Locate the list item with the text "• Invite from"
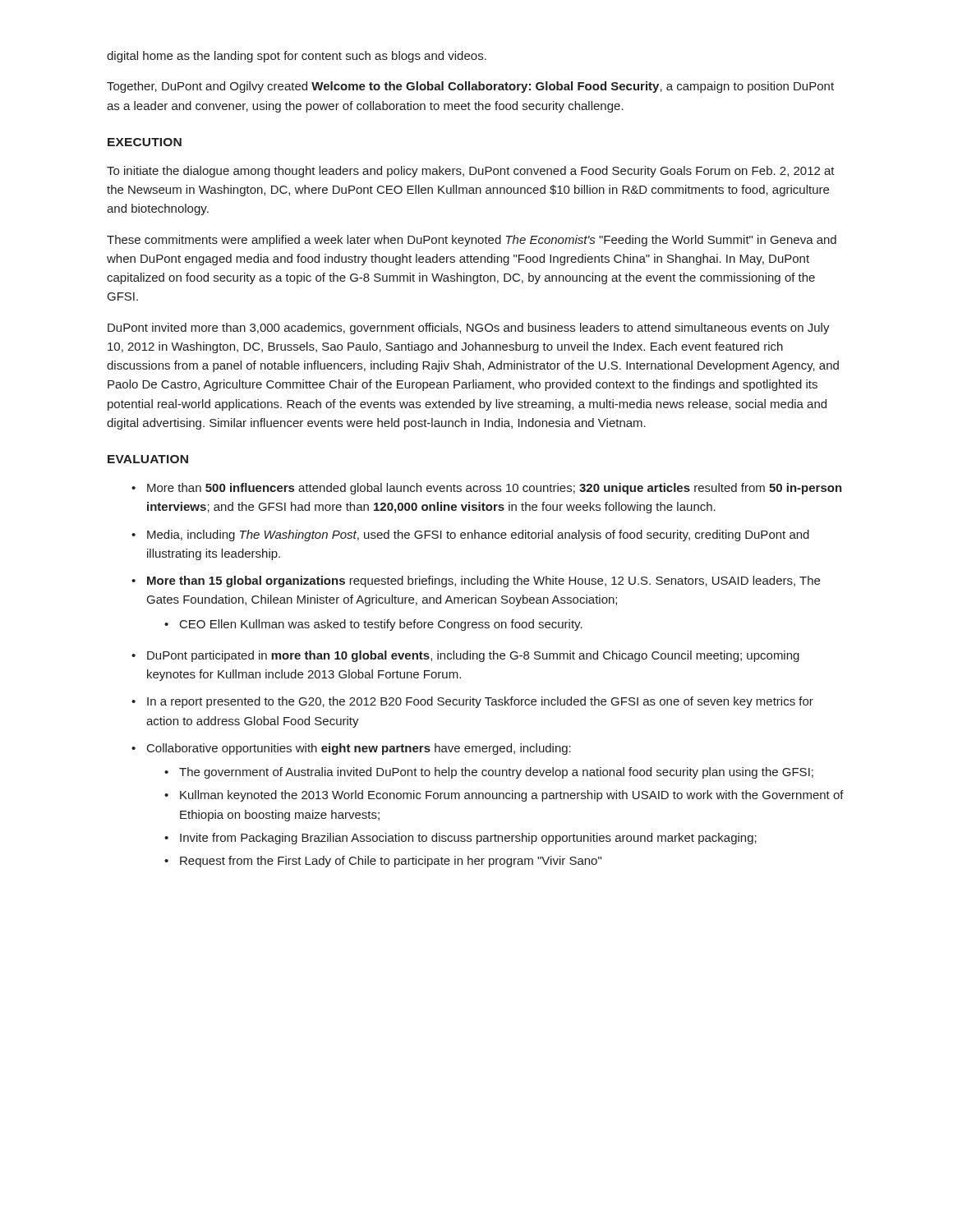Viewport: 953px width, 1232px height. pos(505,837)
